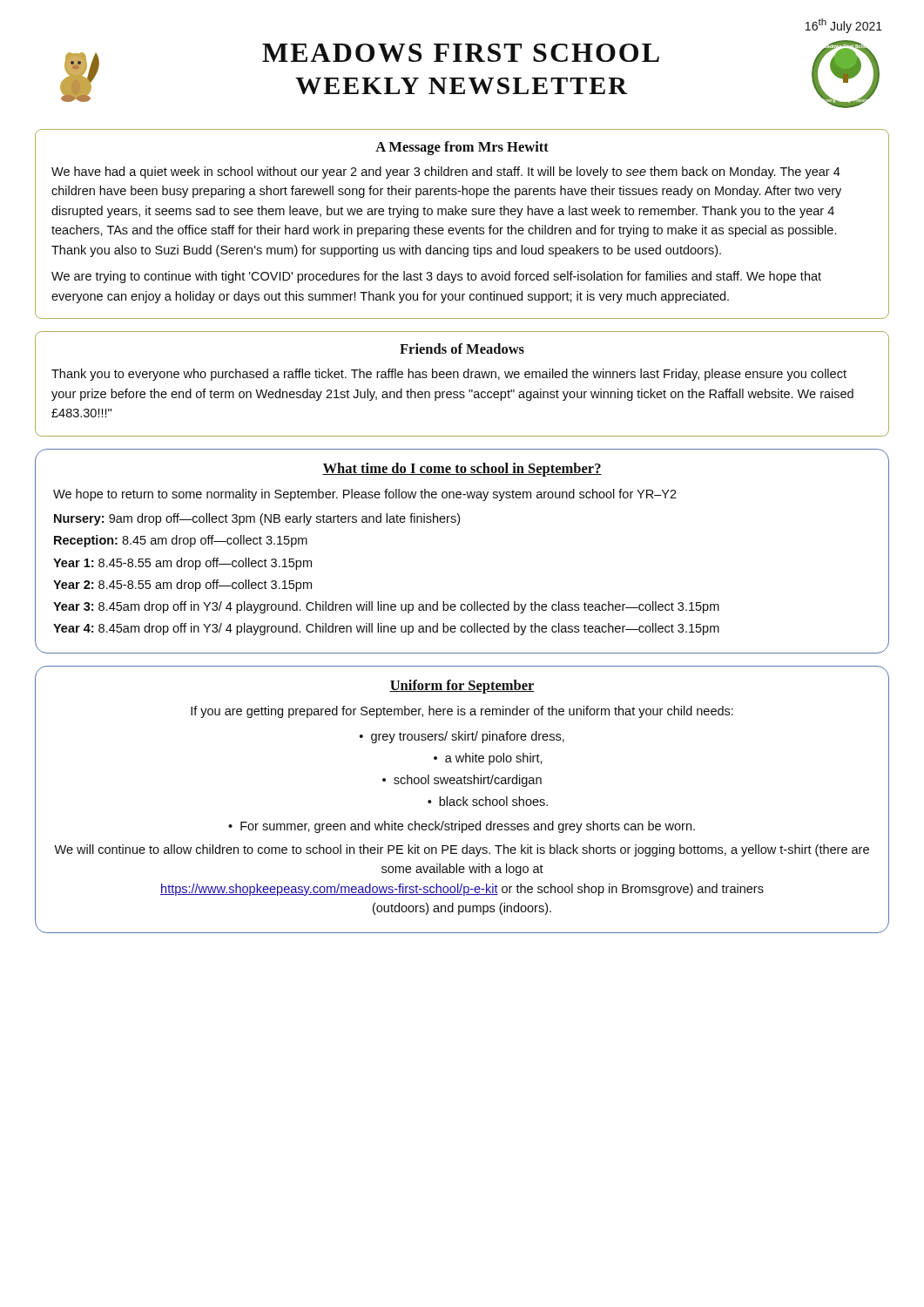The image size is (924, 1307).
Task: Find the title
Action: point(462,68)
